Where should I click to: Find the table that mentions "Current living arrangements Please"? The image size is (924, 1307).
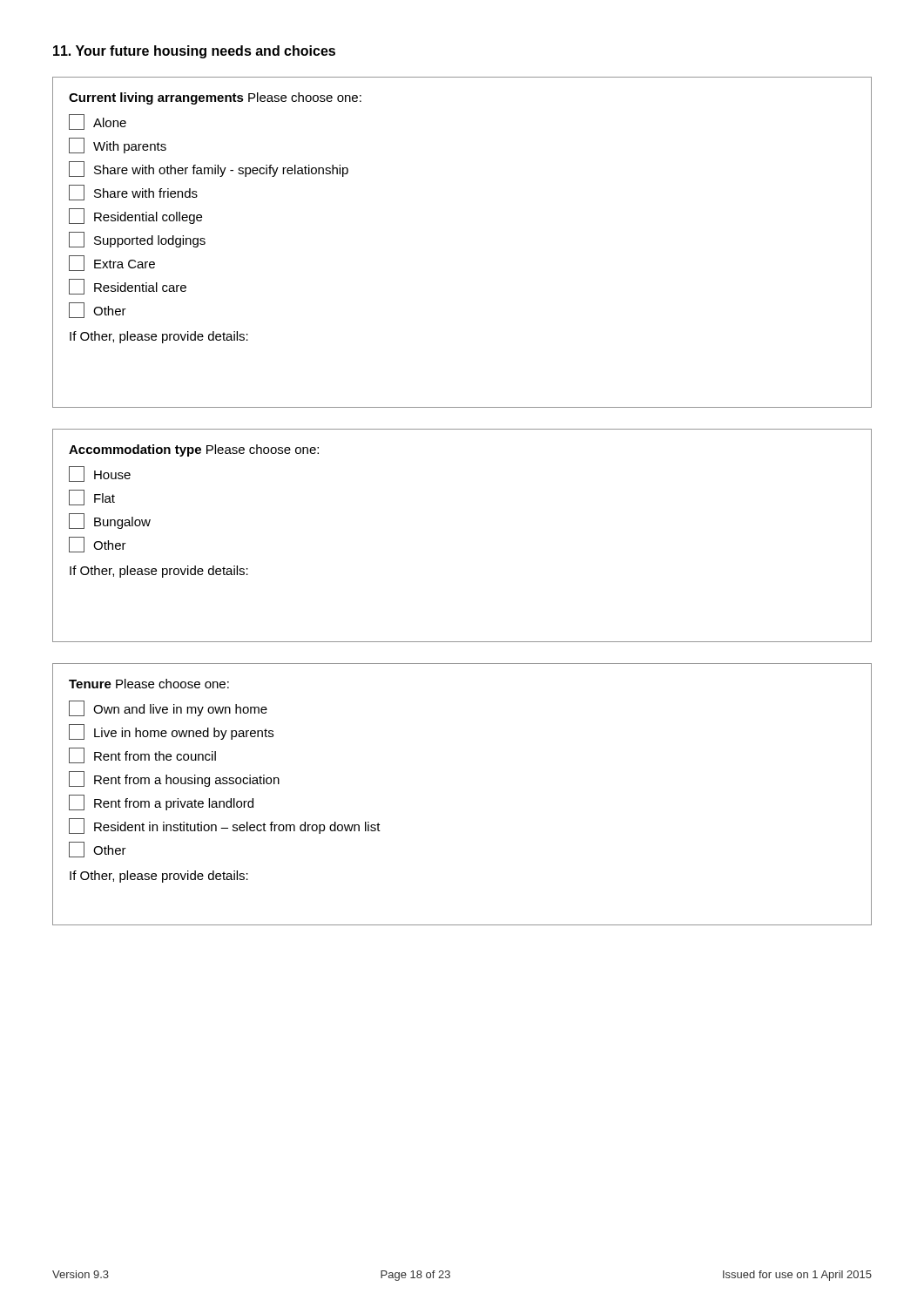[x=462, y=242]
